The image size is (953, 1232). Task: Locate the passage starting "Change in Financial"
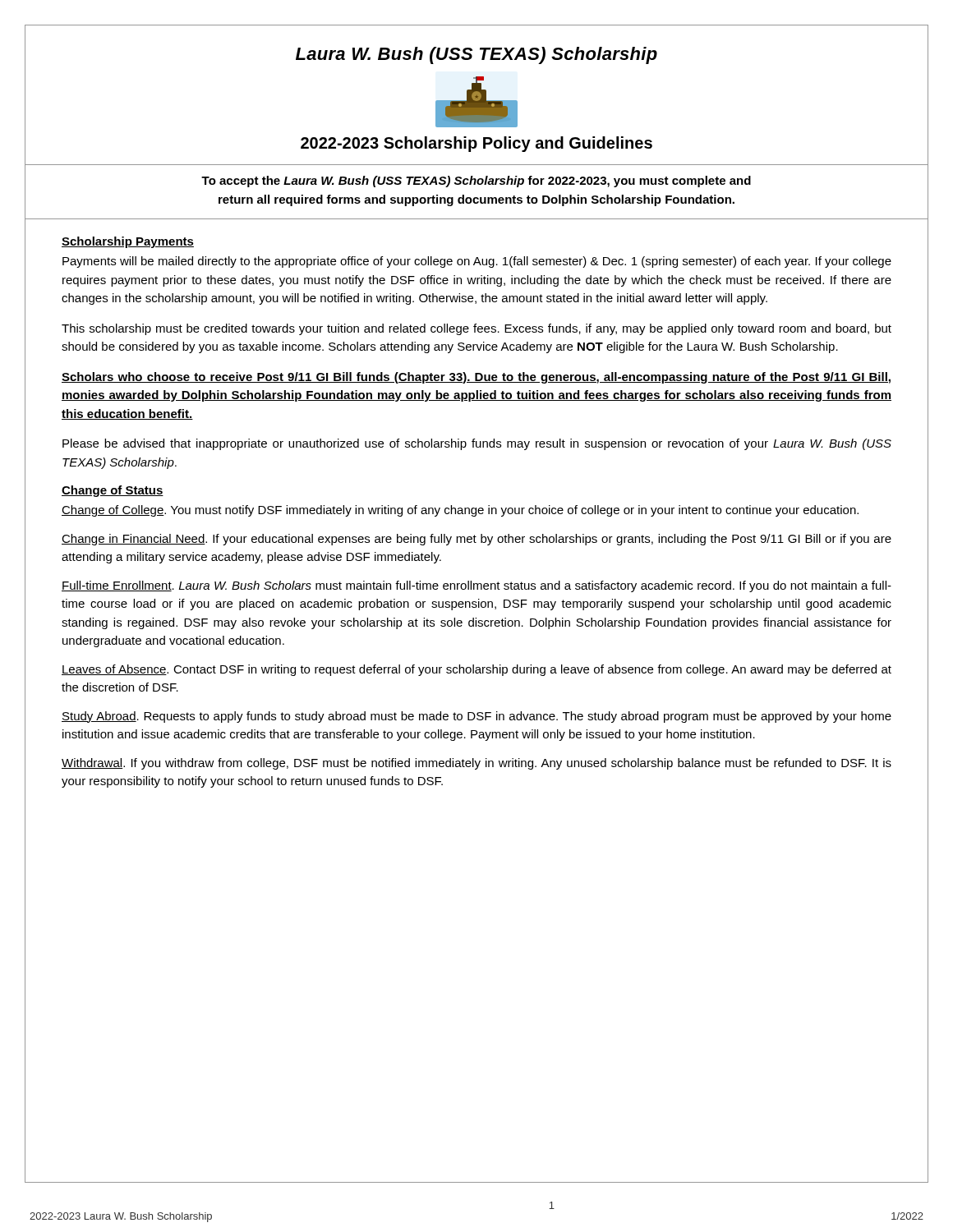tap(476, 547)
